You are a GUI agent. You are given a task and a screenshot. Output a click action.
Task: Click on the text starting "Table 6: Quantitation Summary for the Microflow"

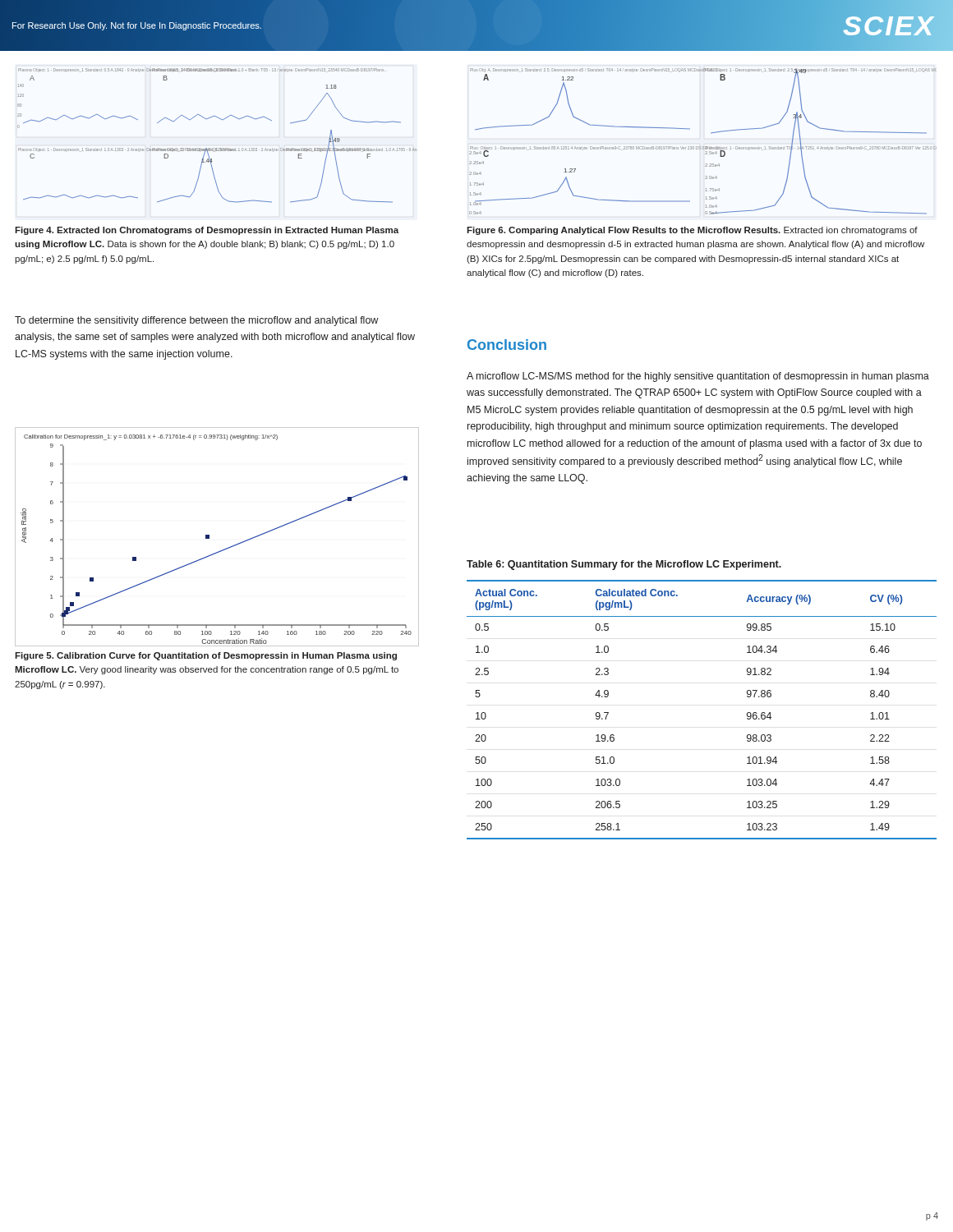pos(624,564)
